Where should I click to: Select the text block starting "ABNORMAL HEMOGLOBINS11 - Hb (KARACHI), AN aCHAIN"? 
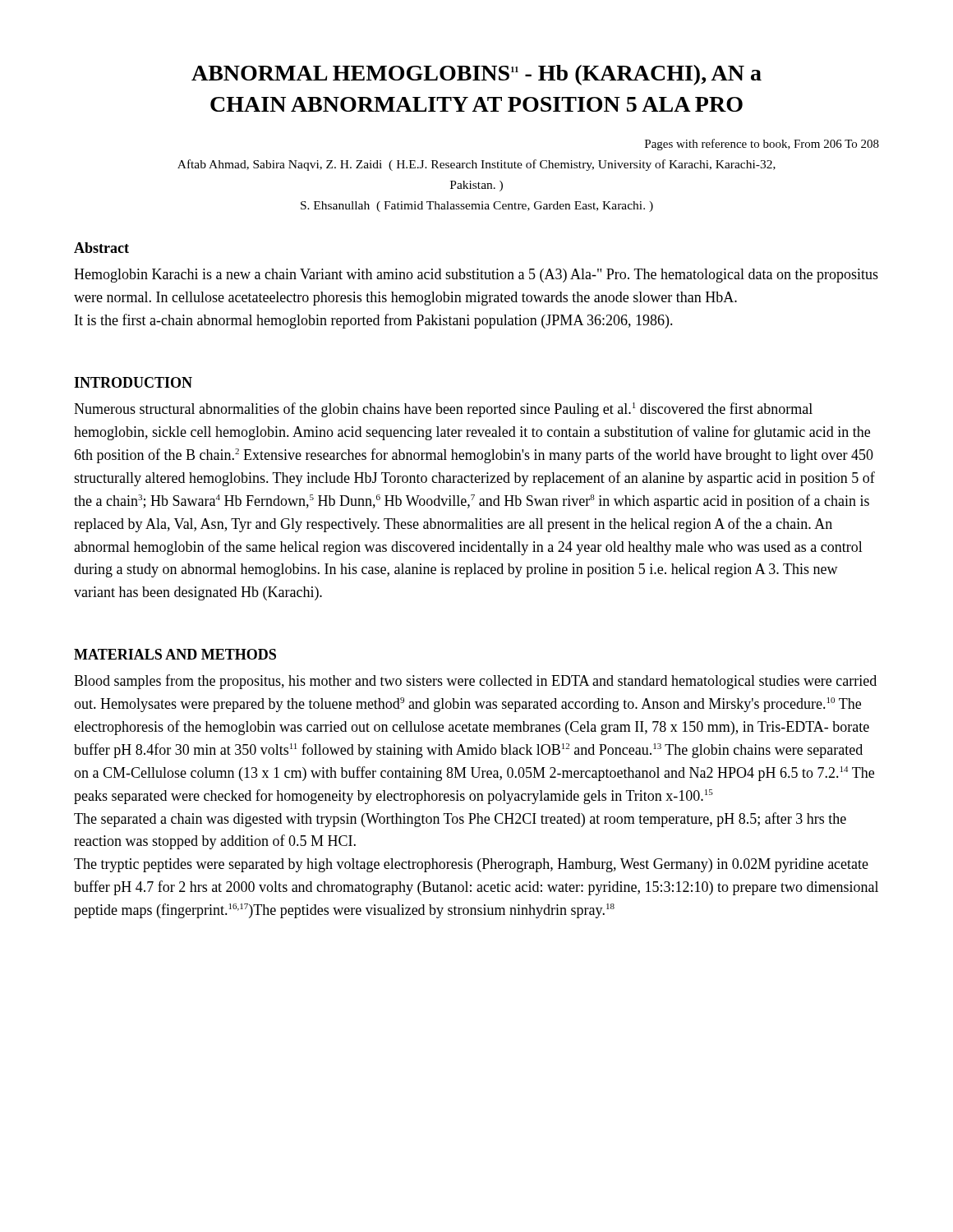(476, 88)
